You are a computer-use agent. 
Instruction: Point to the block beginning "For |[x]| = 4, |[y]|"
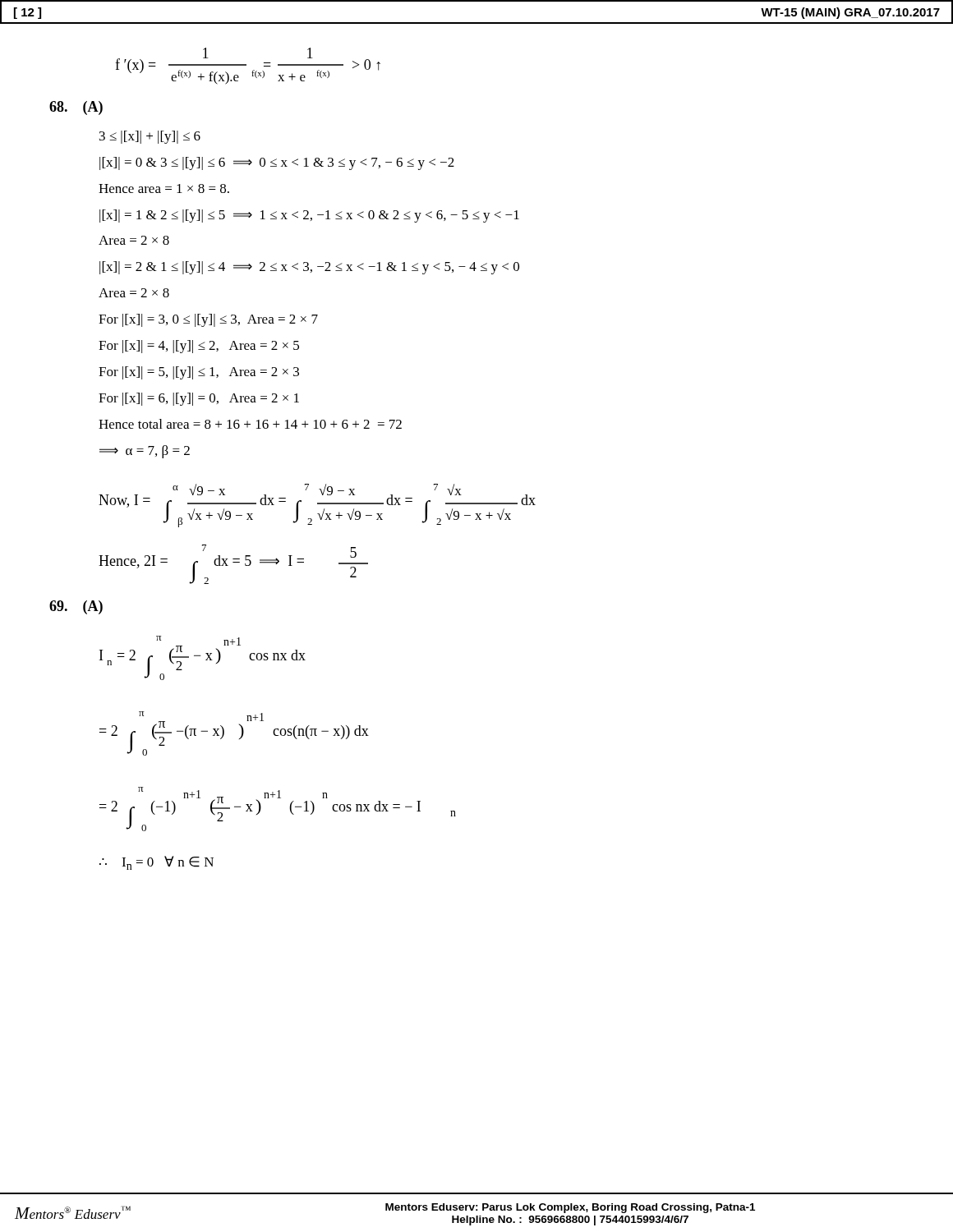[199, 345]
